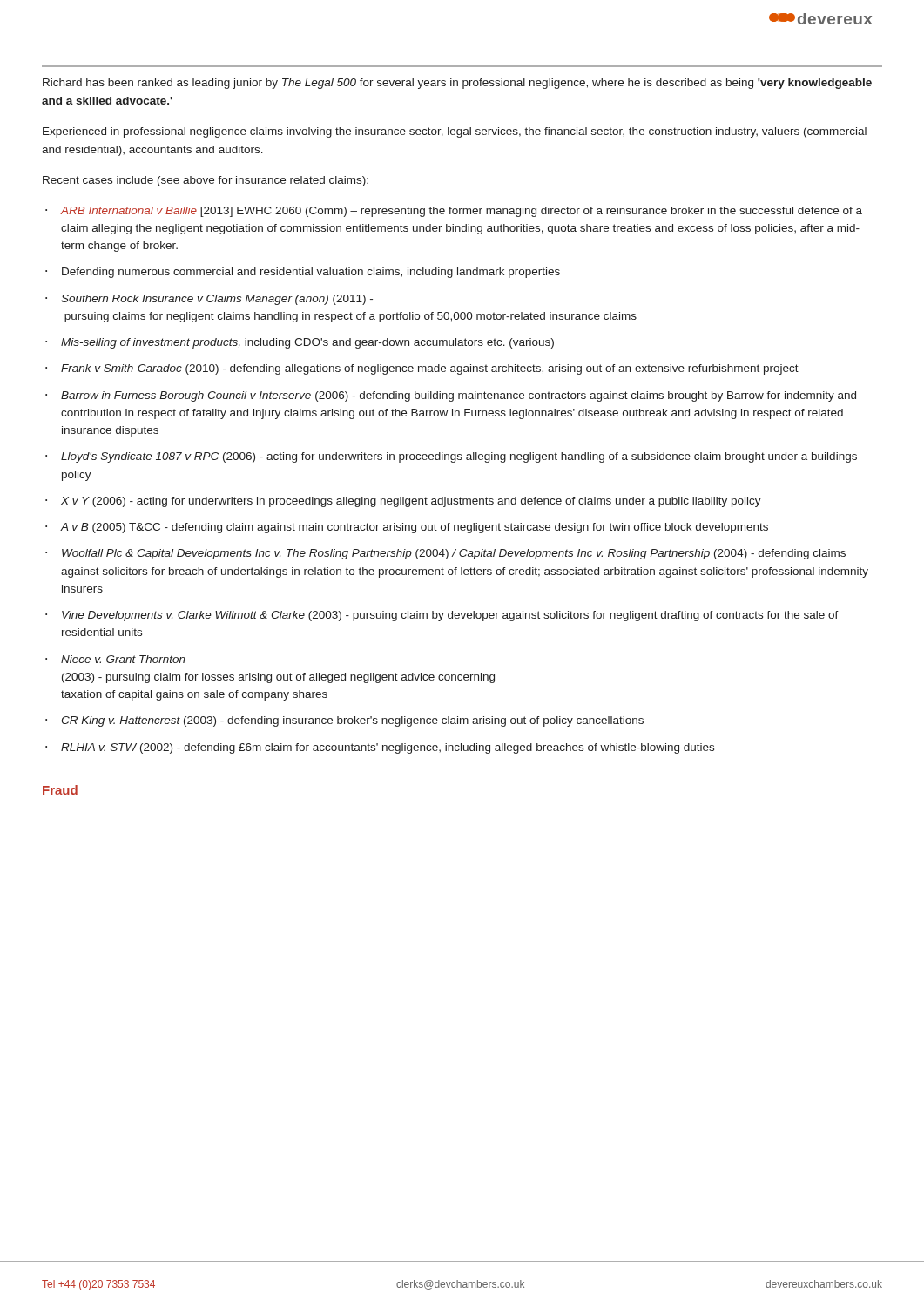
Task: Select the block starting "Recent cases include (see above"
Action: click(205, 180)
